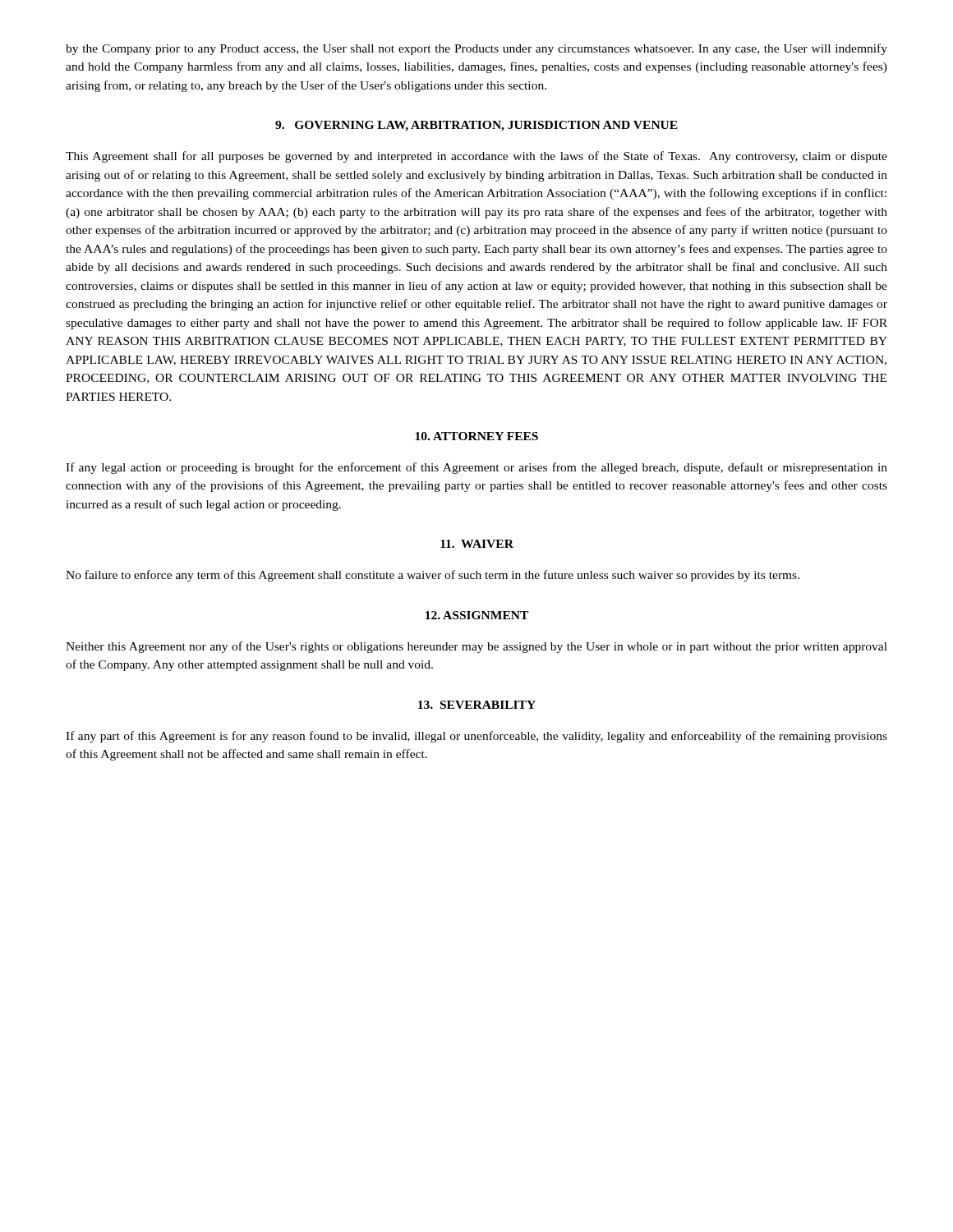The height and width of the screenshot is (1232, 953).
Task: Find the text block starting "13. SEVERABILITY"
Action: (476, 704)
